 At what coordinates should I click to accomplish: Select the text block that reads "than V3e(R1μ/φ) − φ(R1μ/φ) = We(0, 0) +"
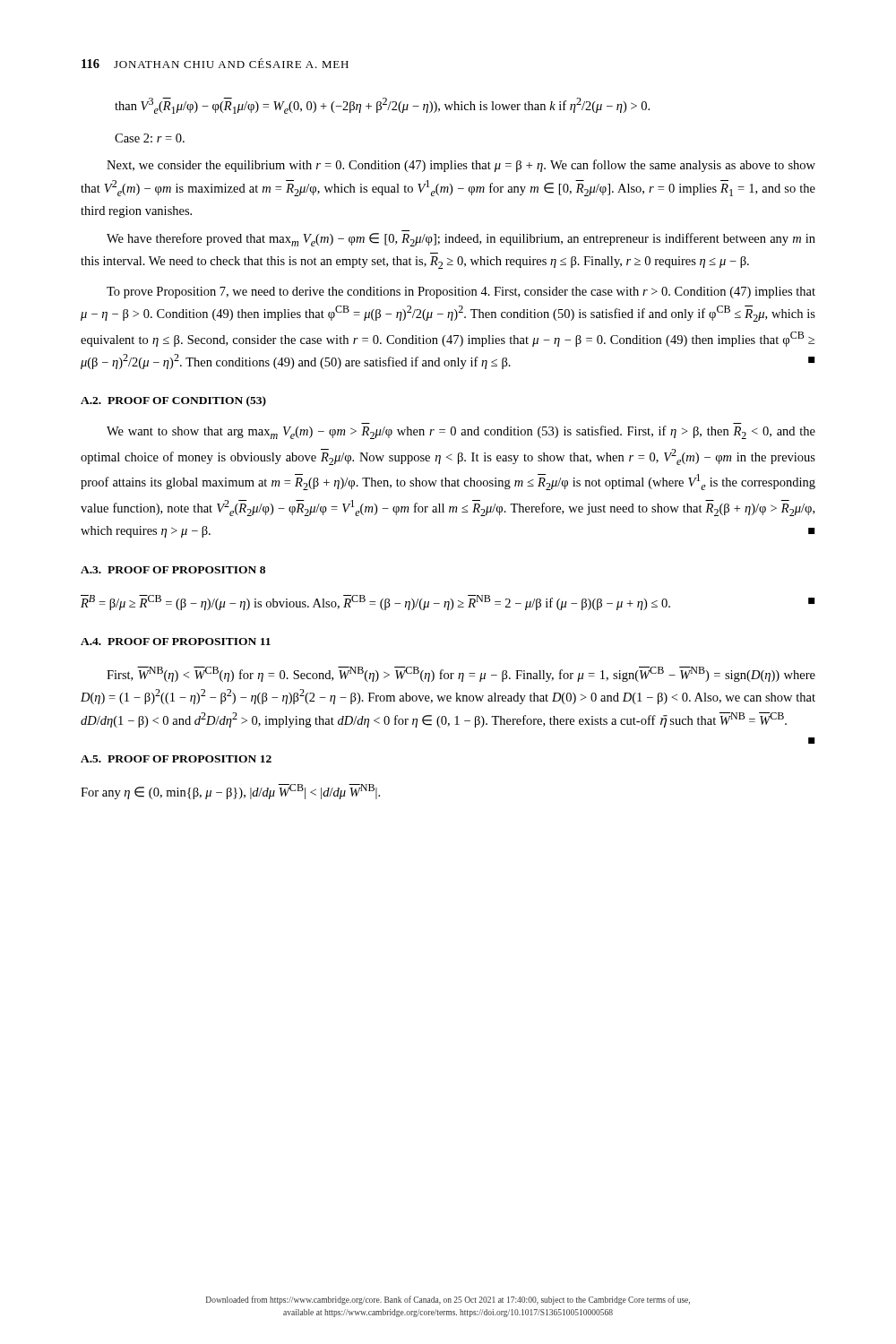pos(383,106)
